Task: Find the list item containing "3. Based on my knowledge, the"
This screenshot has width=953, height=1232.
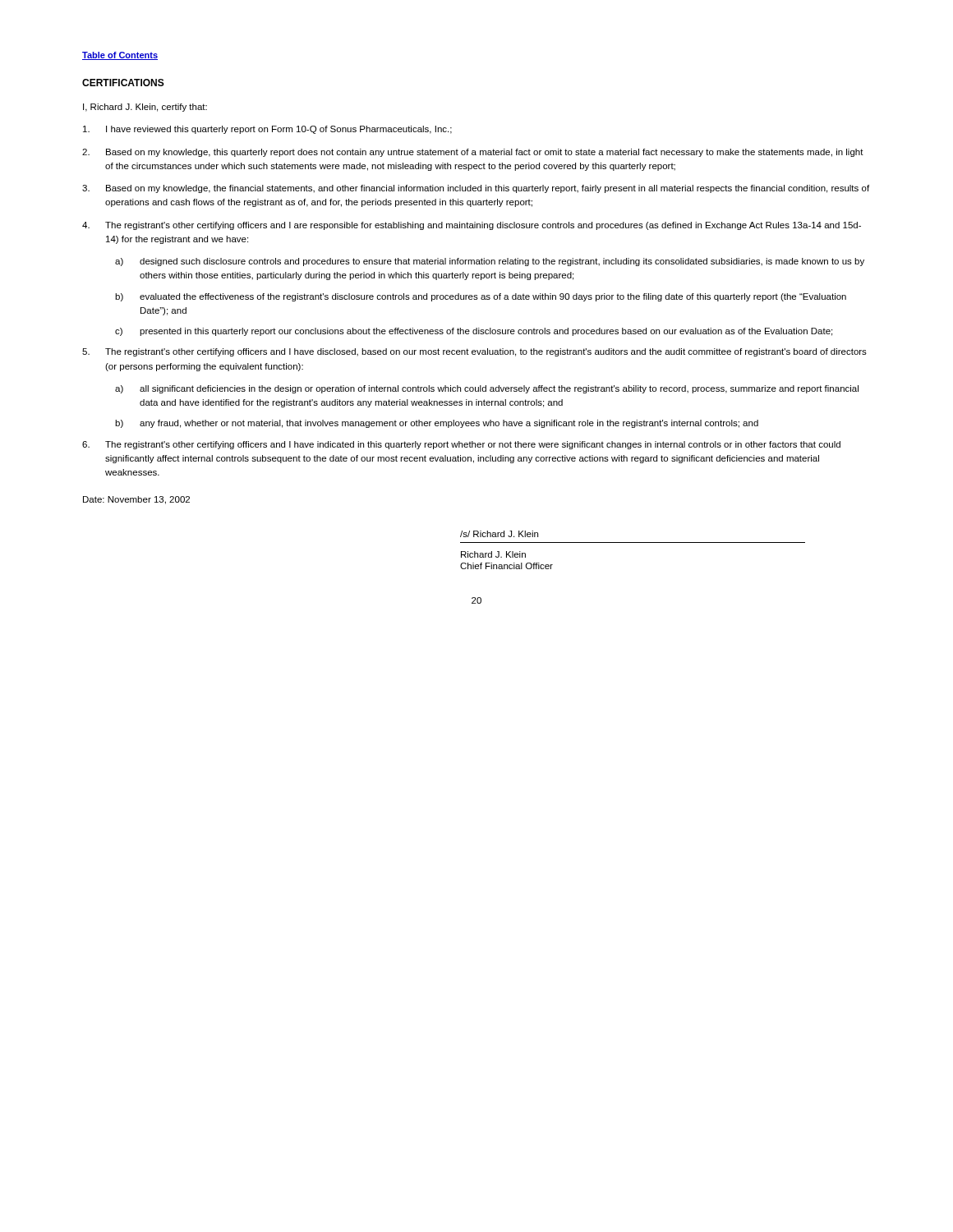Action: (476, 196)
